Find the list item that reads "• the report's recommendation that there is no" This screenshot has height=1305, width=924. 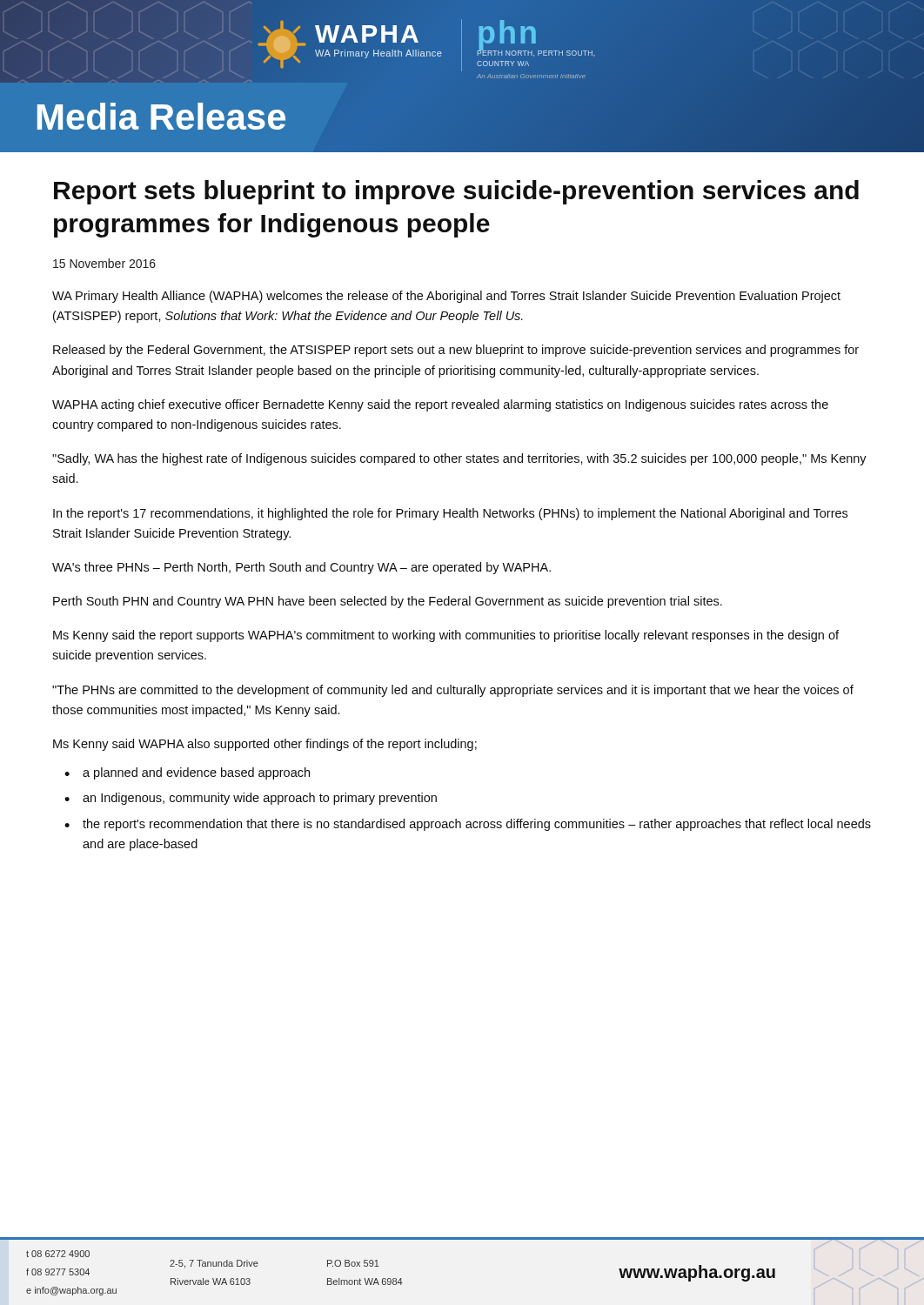pyautogui.click(x=468, y=832)
